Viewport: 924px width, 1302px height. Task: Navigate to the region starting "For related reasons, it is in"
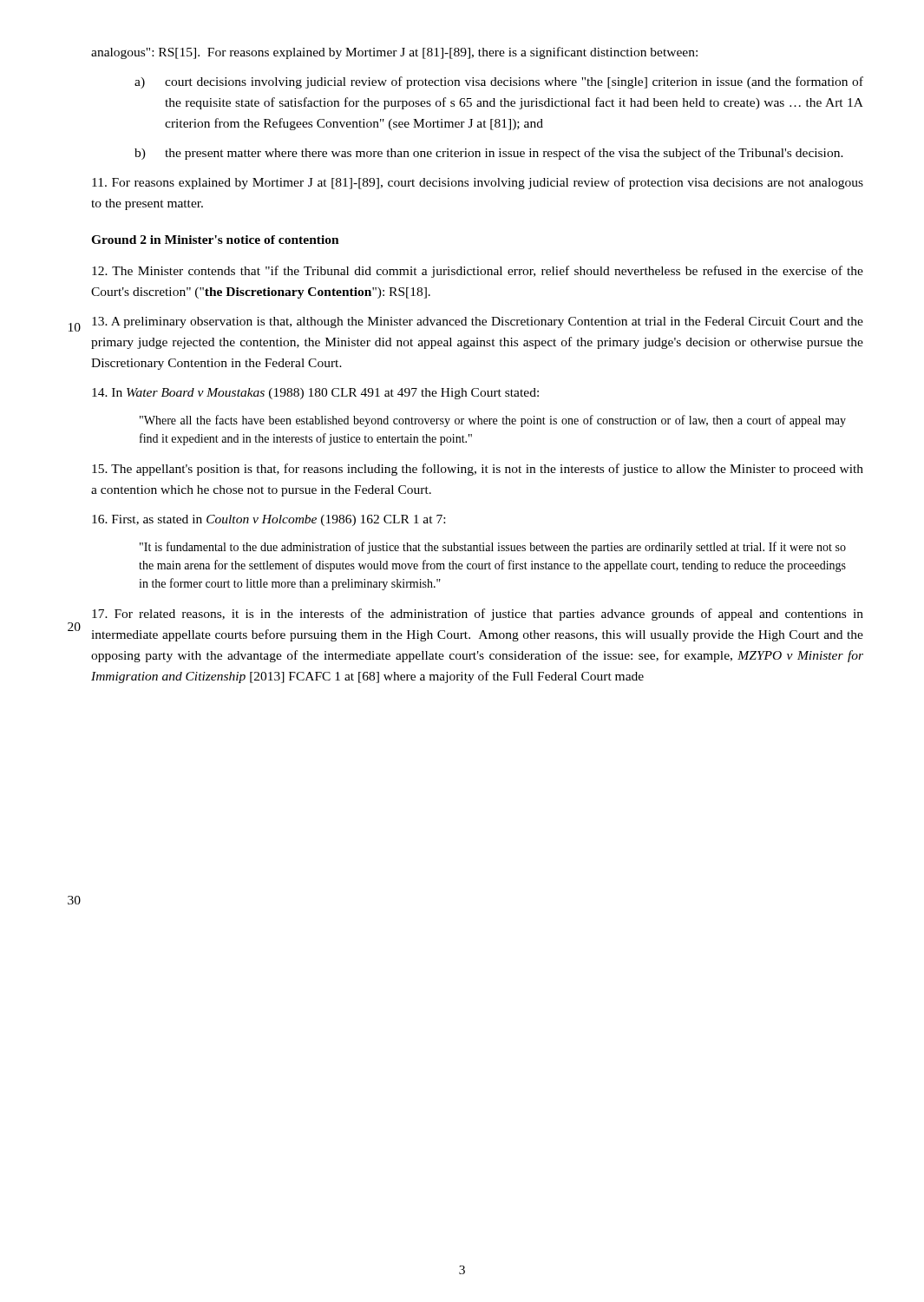tap(477, 645)
